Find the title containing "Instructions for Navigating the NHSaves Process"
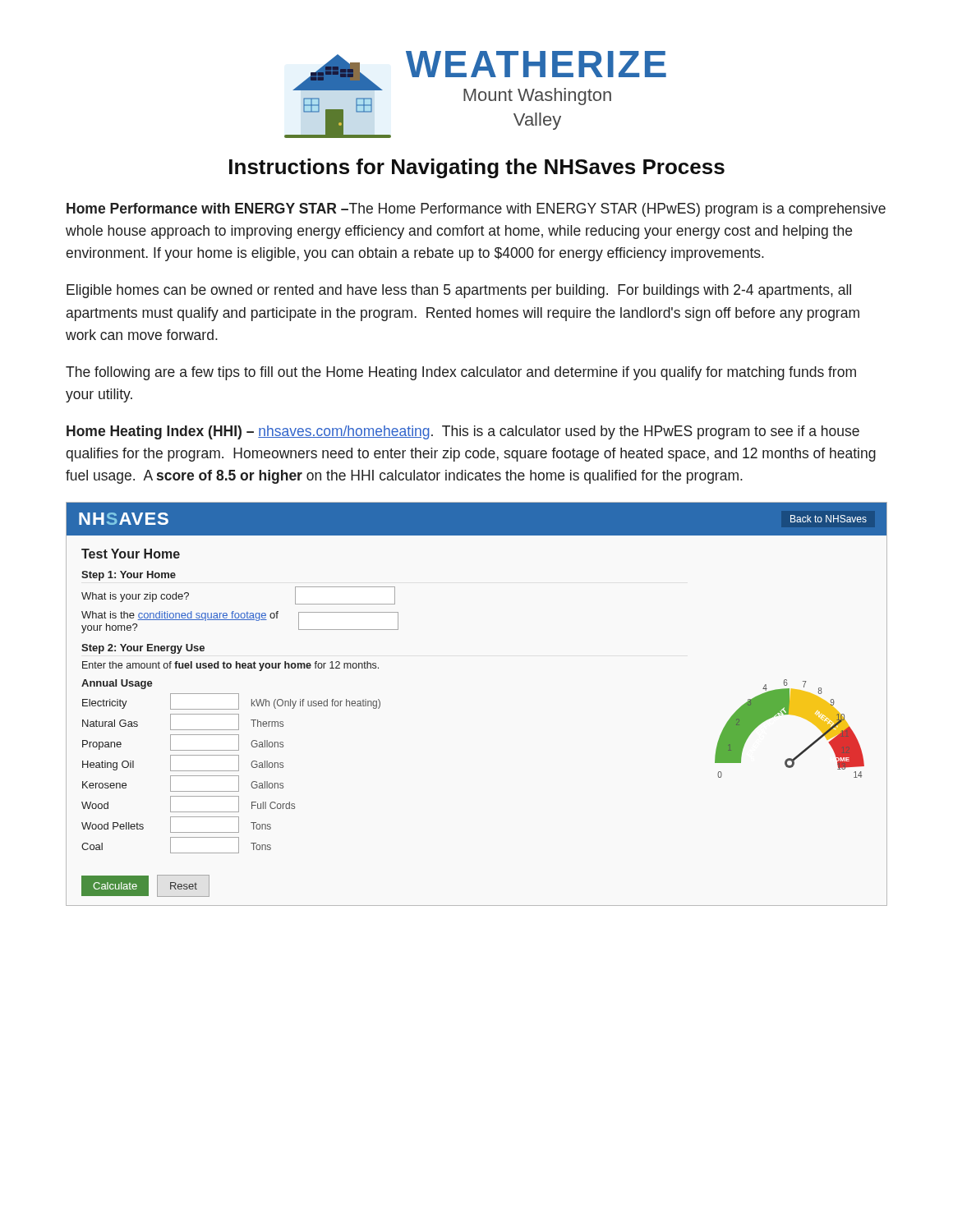953x1232 pixels. (476, 167)
